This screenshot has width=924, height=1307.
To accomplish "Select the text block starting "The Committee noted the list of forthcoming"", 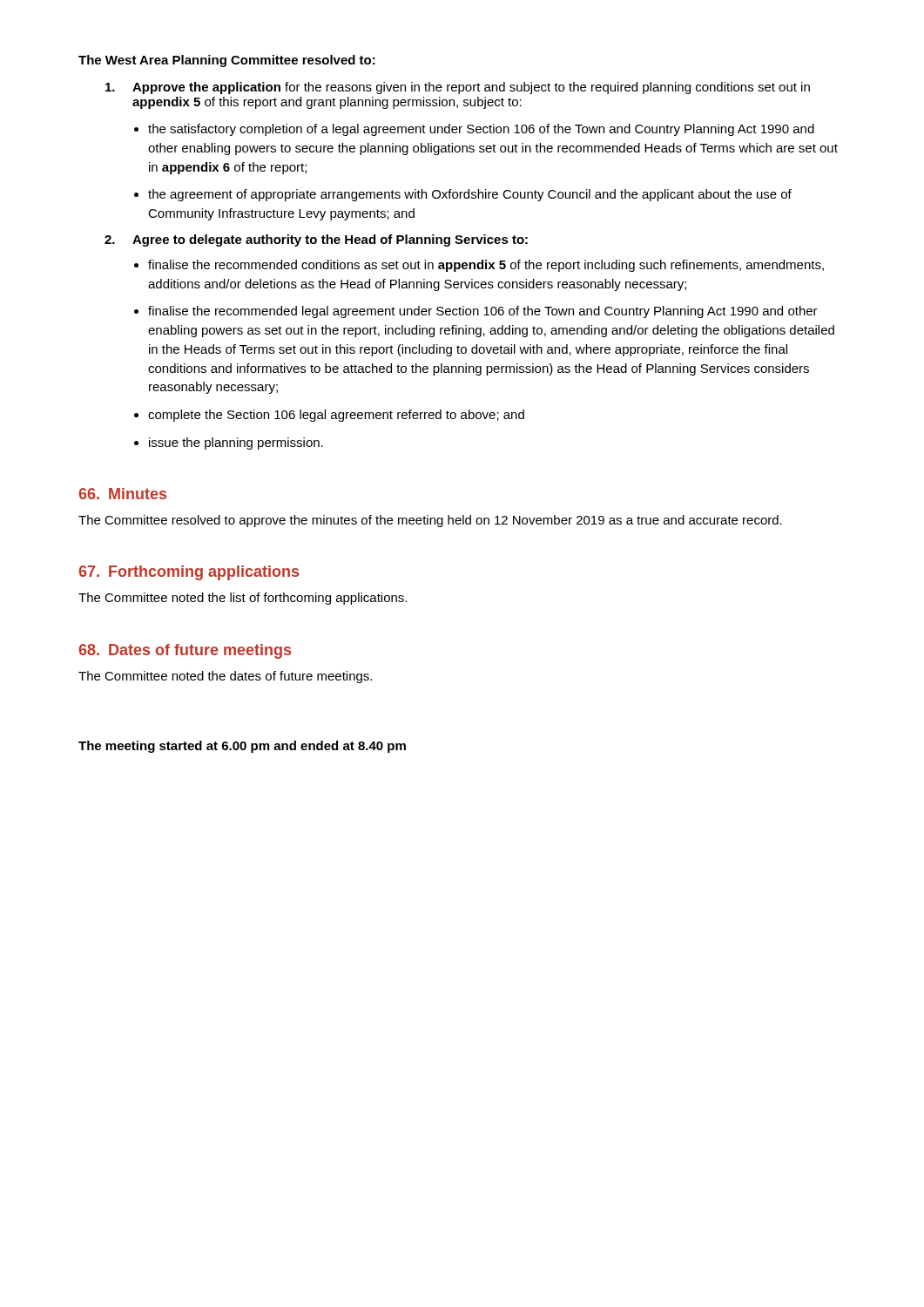I will tap(243, 597).
